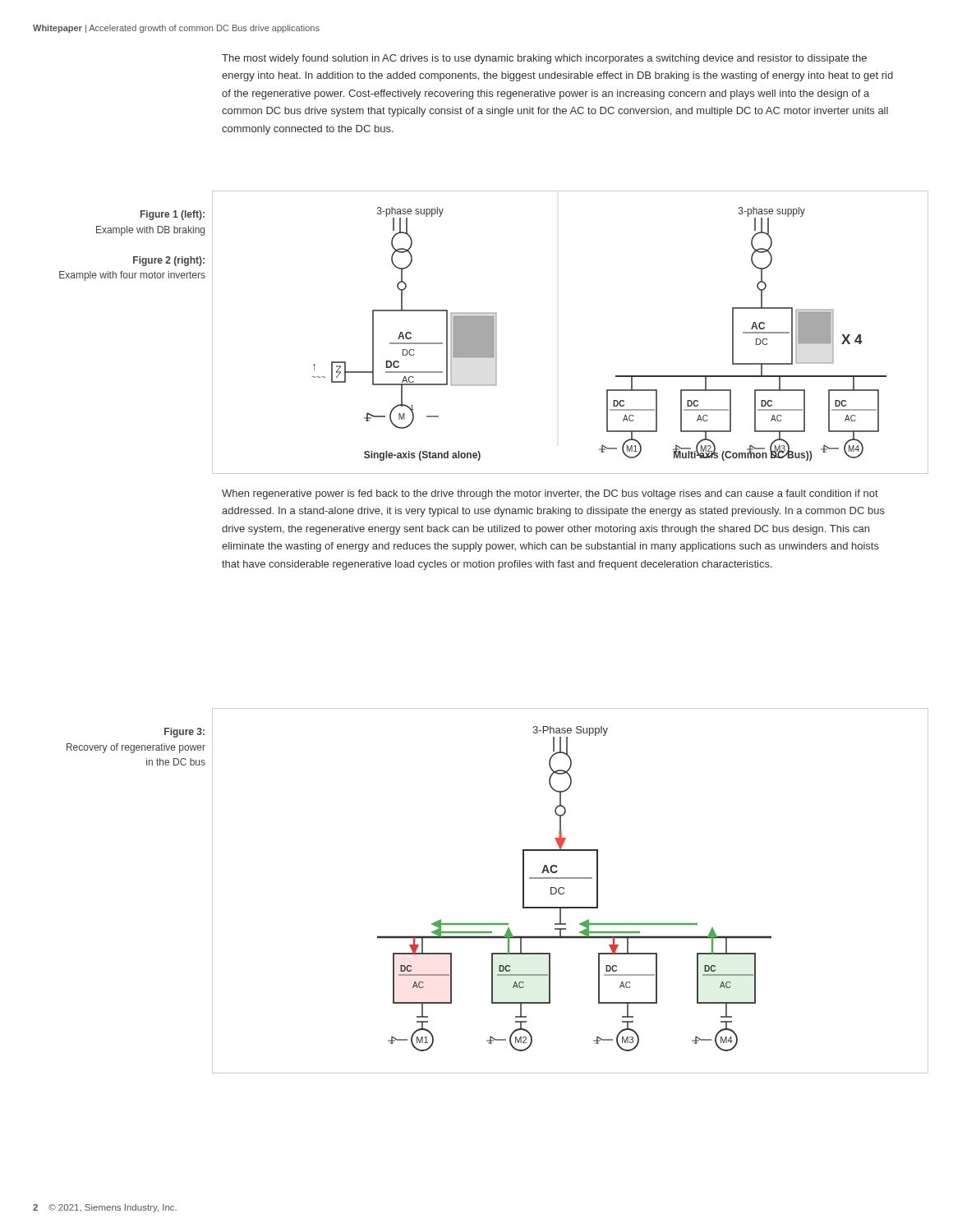
Task: Find the caption on this page that starts "Figure 3: Recovery of regenerative power"
Action: coord(136,747)
